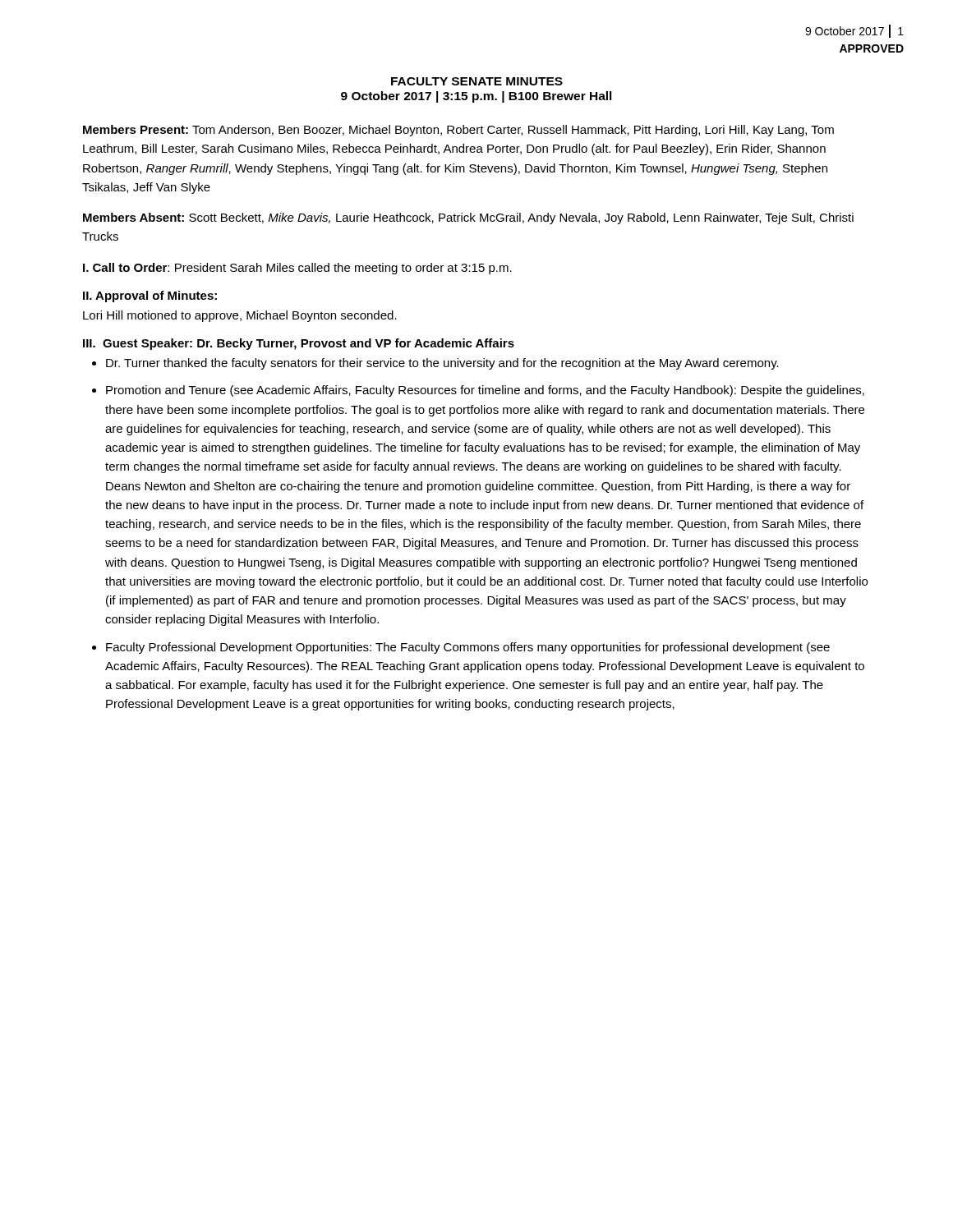
Task: Select the text block starting "II. Approval of Minutes:"
Action: tap(150, 295)
